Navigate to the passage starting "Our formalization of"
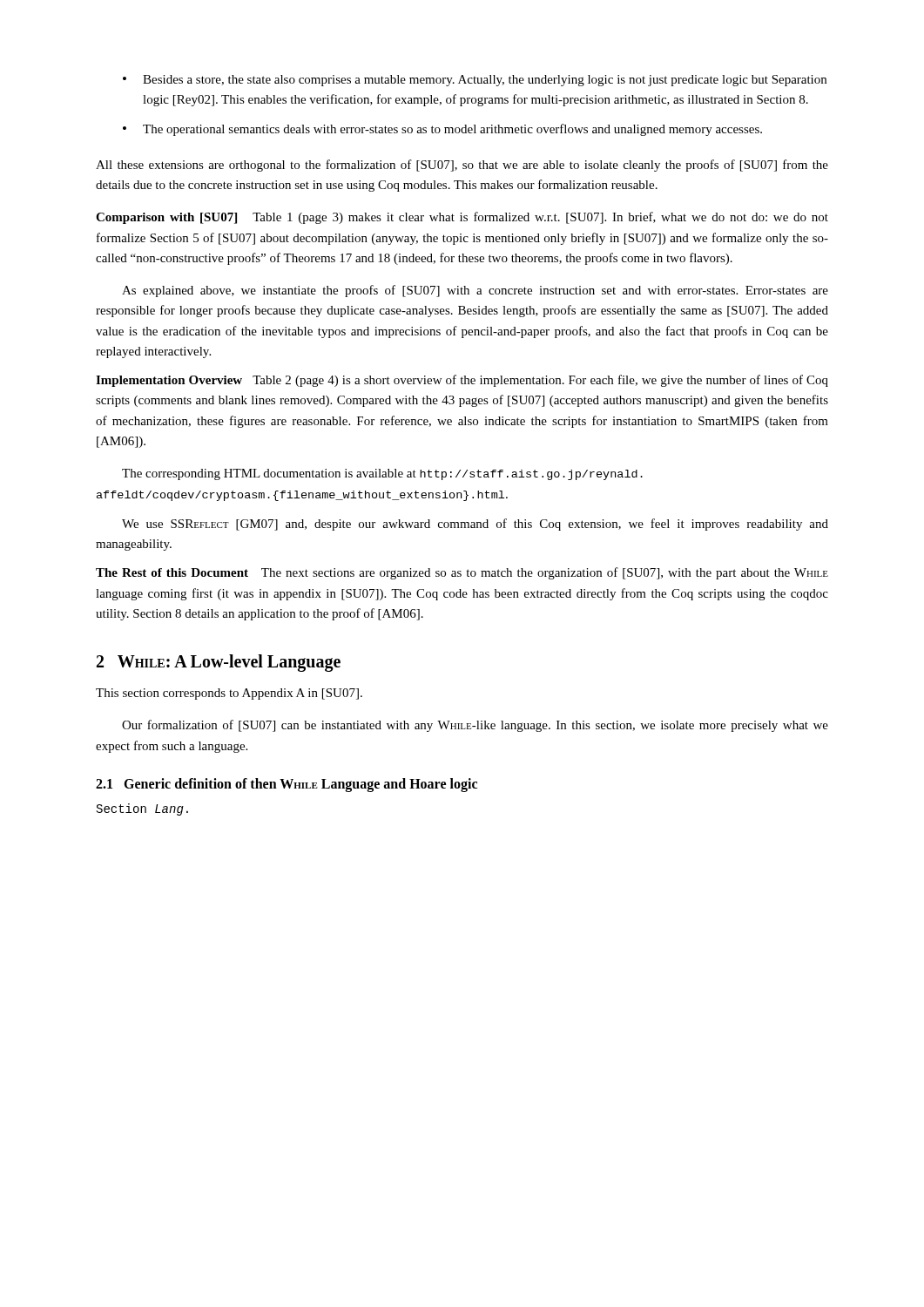924x1307 pixels. click(x=462, y=735)
